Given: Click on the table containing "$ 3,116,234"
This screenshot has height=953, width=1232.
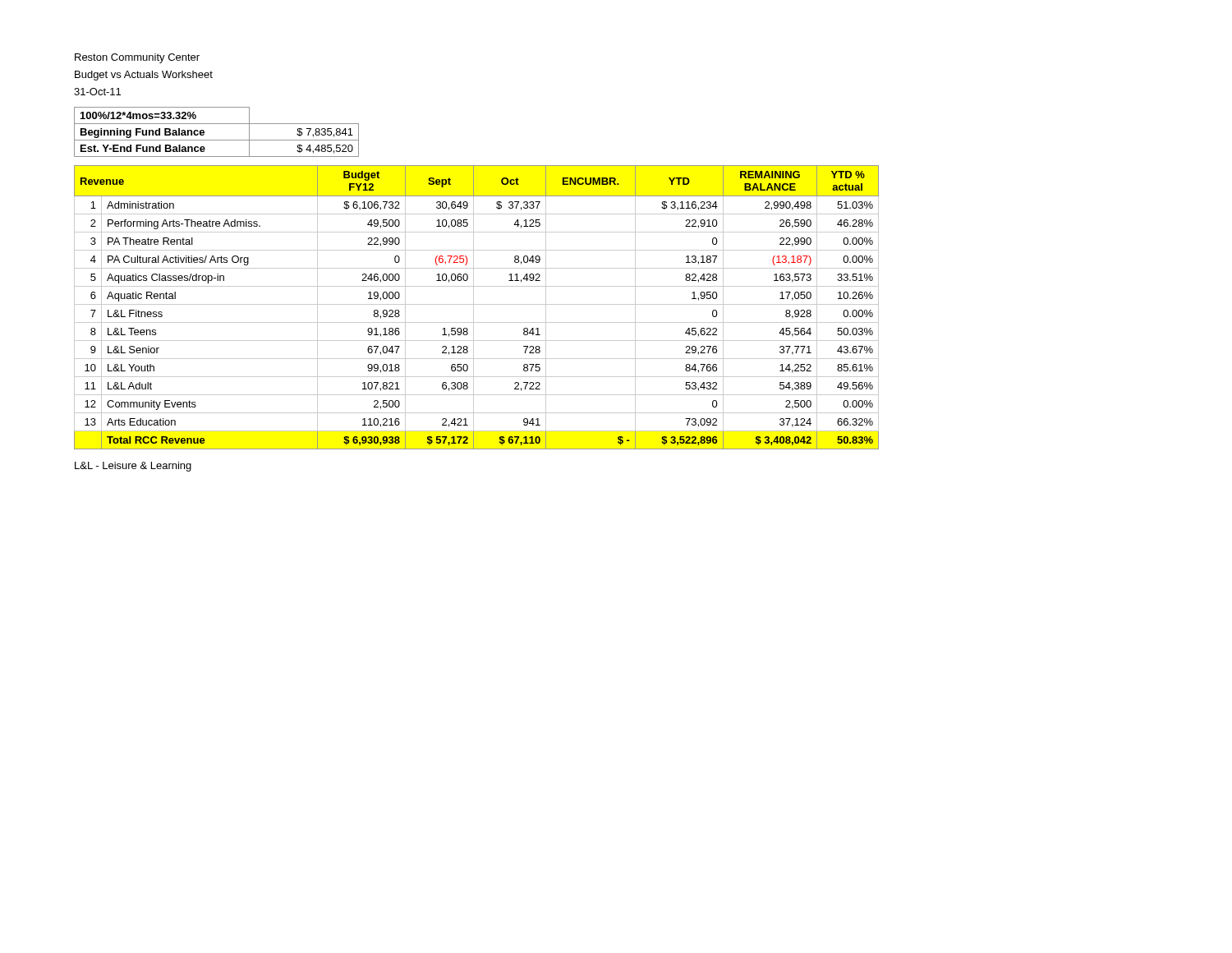Looking at the screenshot, I should click(624, 308).
